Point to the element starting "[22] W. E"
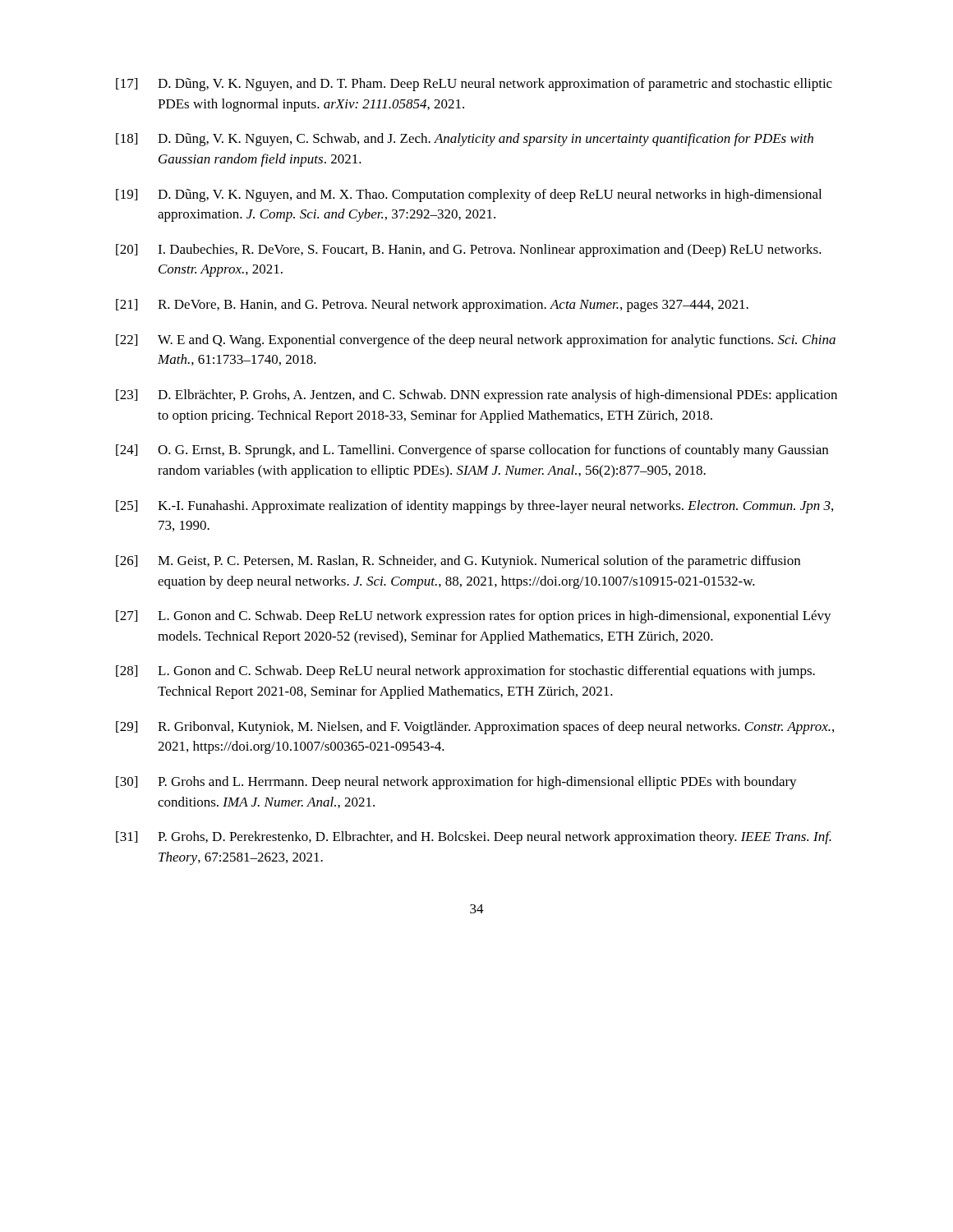Screen dimensions: 1232x953 [476, 350]
